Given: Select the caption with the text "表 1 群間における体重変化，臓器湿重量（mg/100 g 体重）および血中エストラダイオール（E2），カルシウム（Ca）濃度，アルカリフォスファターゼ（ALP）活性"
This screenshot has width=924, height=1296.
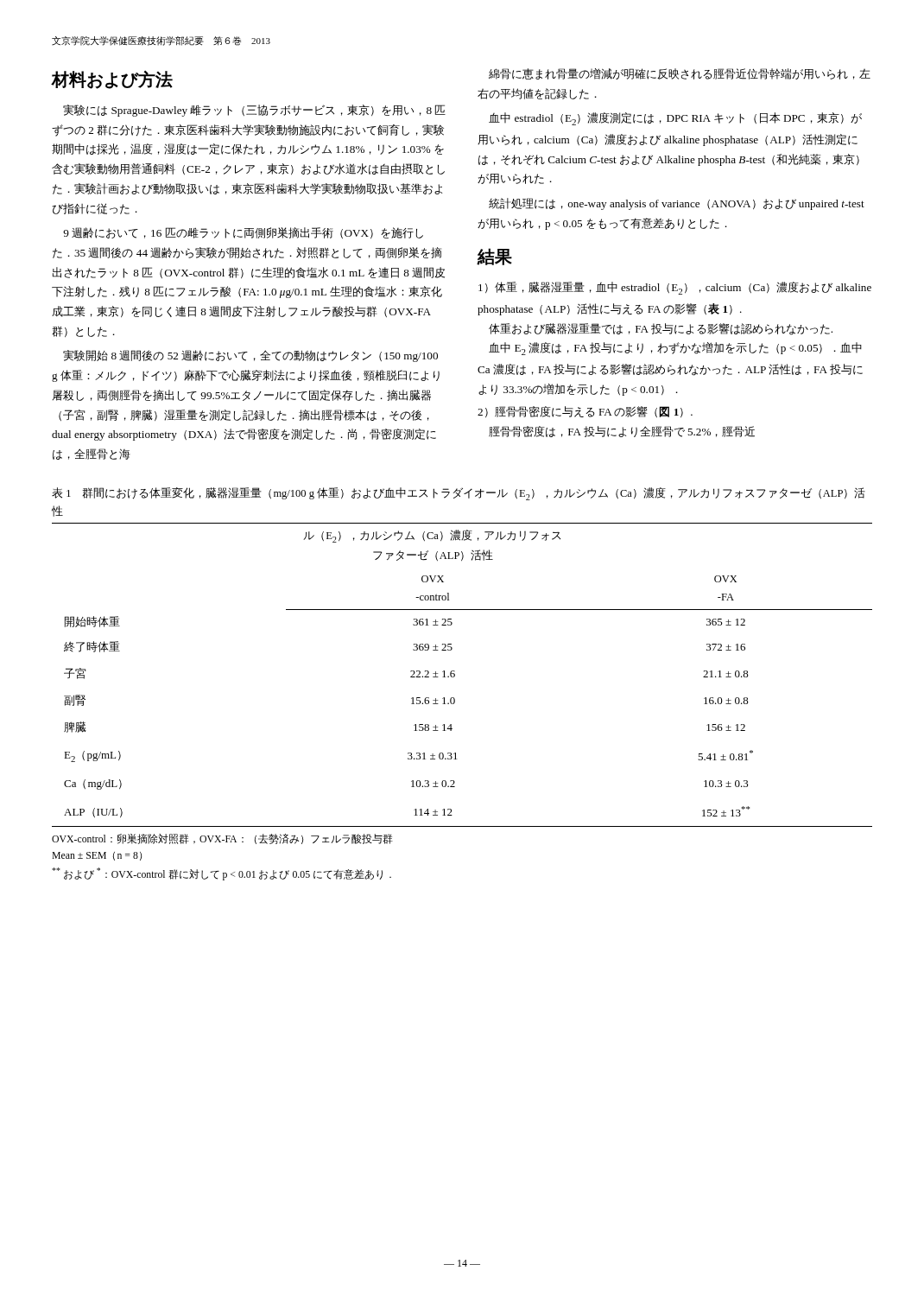Looking at the screenshot, I should coord(459,502).
